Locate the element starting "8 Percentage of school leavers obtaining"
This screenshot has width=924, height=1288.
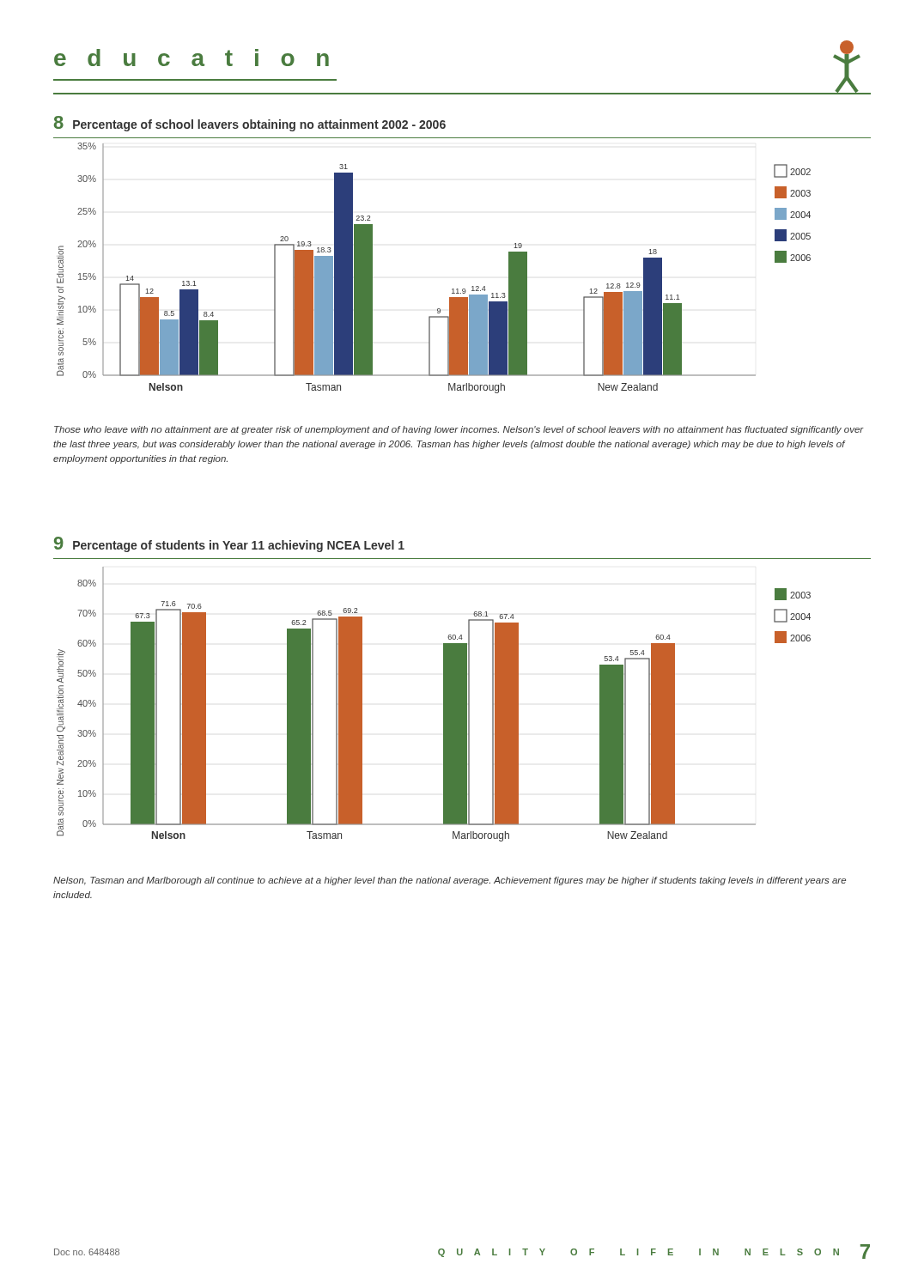click(x=250, y=124)
